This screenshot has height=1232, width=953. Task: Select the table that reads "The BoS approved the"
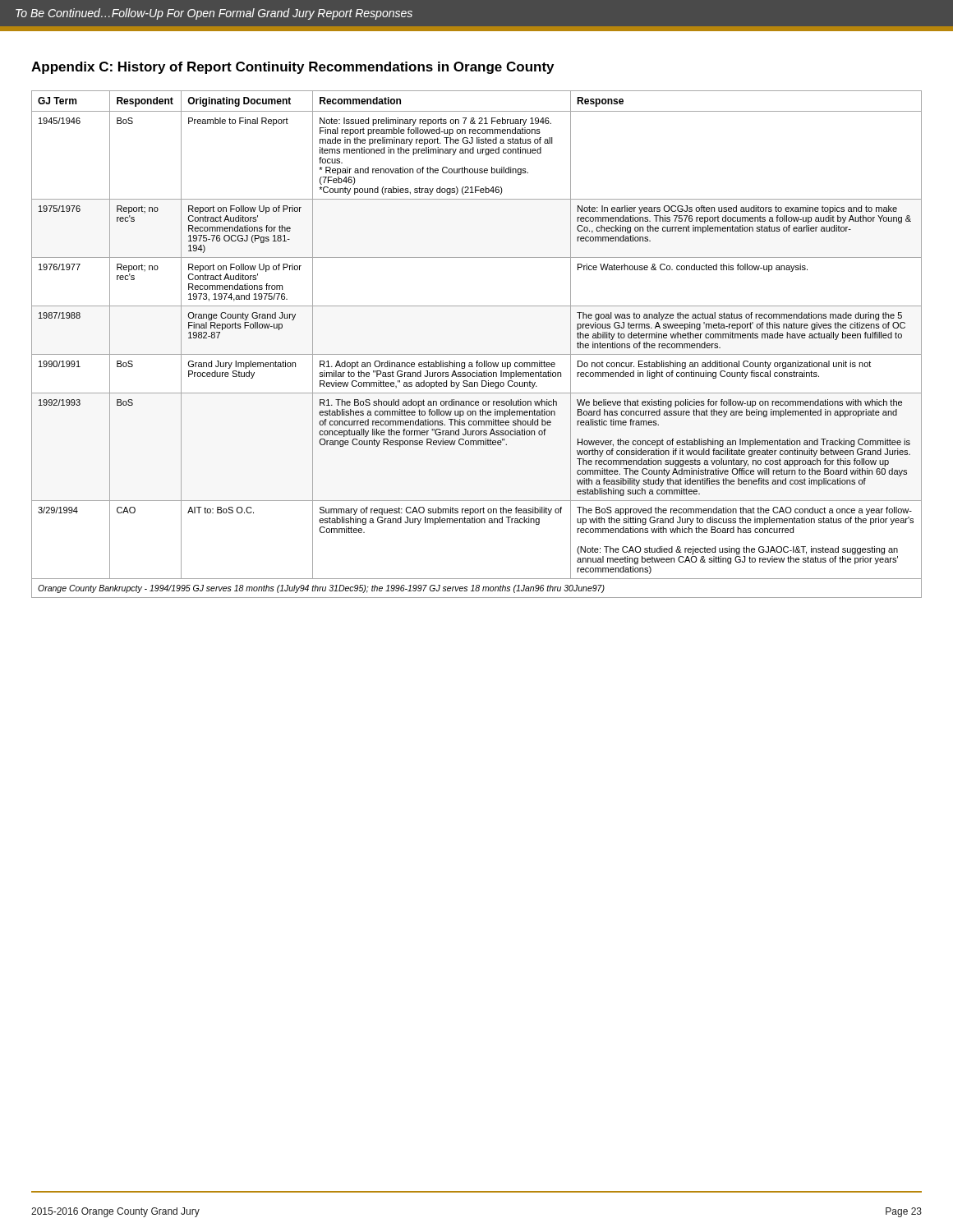pos(476,344)
